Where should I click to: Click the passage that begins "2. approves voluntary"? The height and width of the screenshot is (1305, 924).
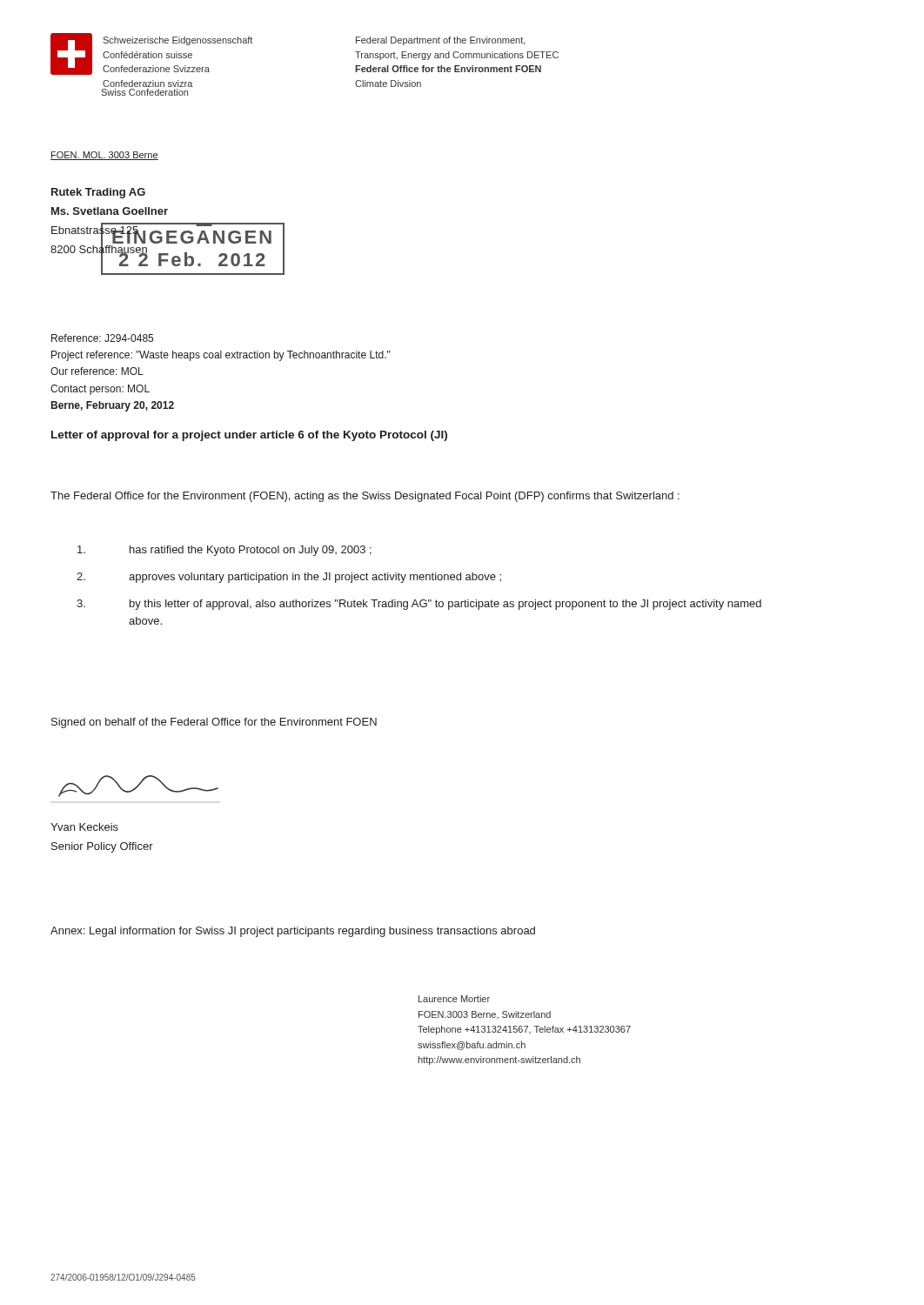(x=425, y=577)
